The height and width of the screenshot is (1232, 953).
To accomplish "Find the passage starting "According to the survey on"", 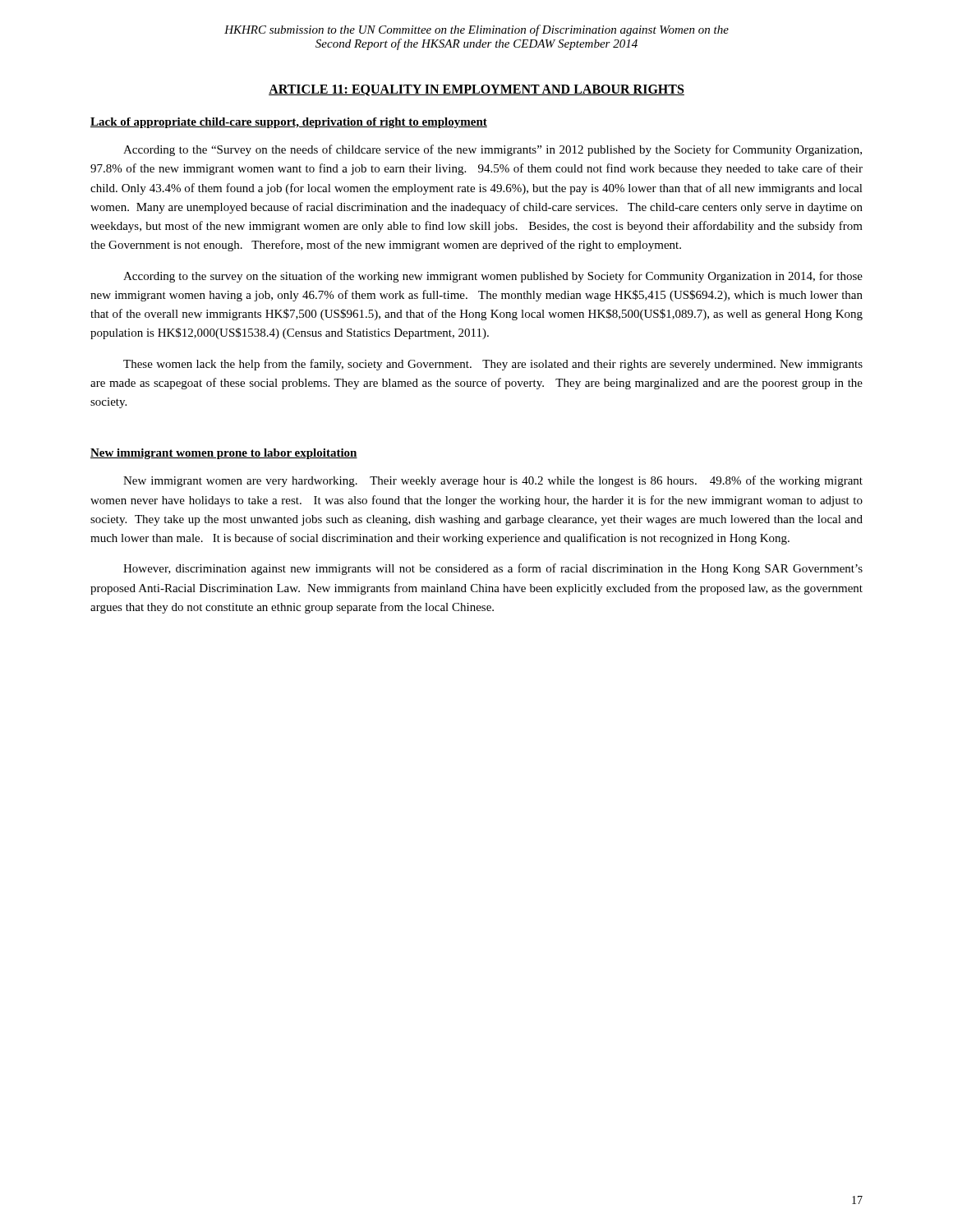I will [476, 304].
